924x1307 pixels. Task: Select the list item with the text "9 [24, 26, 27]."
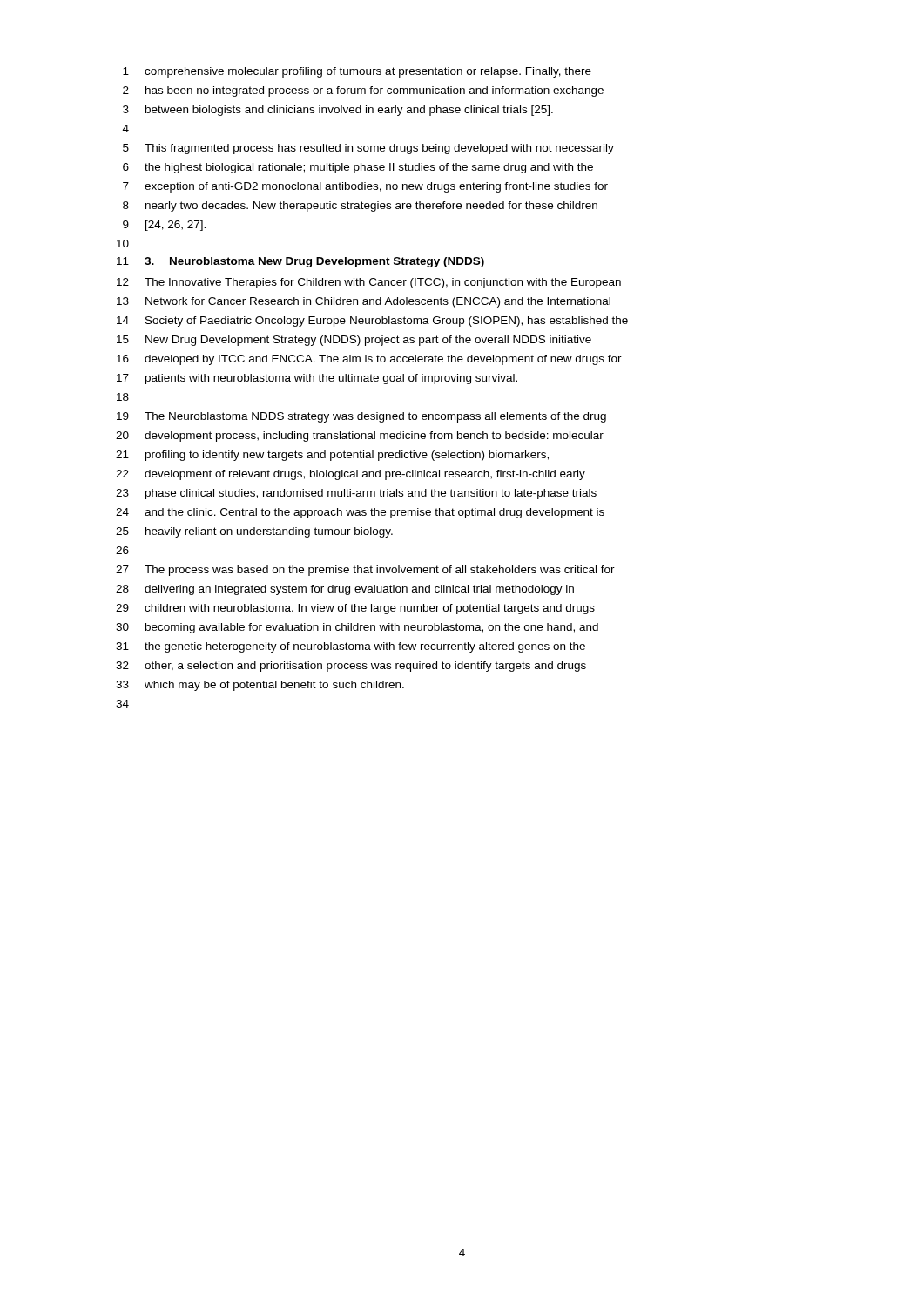click(164, 226)
